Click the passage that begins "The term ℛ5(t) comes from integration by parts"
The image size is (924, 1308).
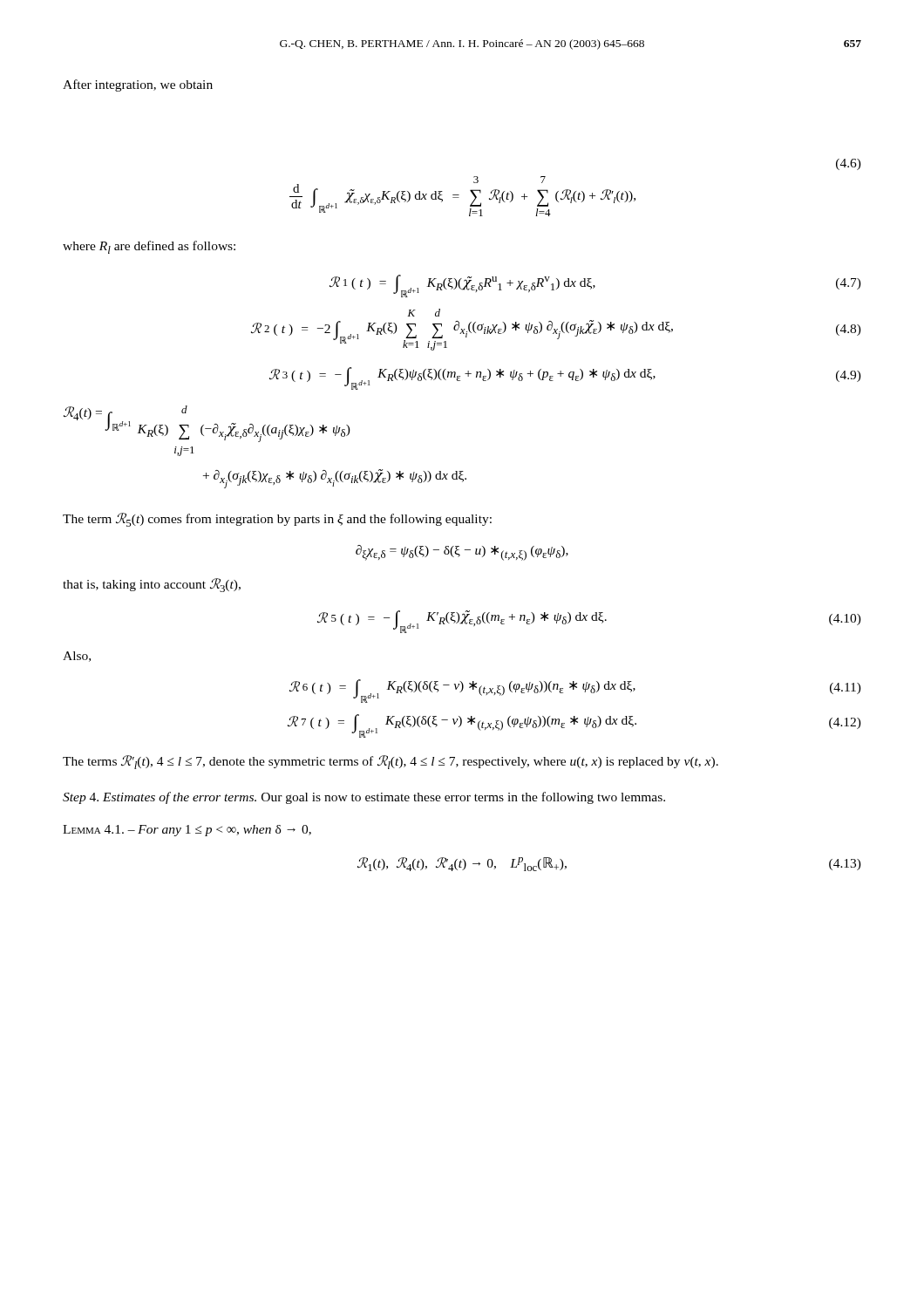click(278, 520)
